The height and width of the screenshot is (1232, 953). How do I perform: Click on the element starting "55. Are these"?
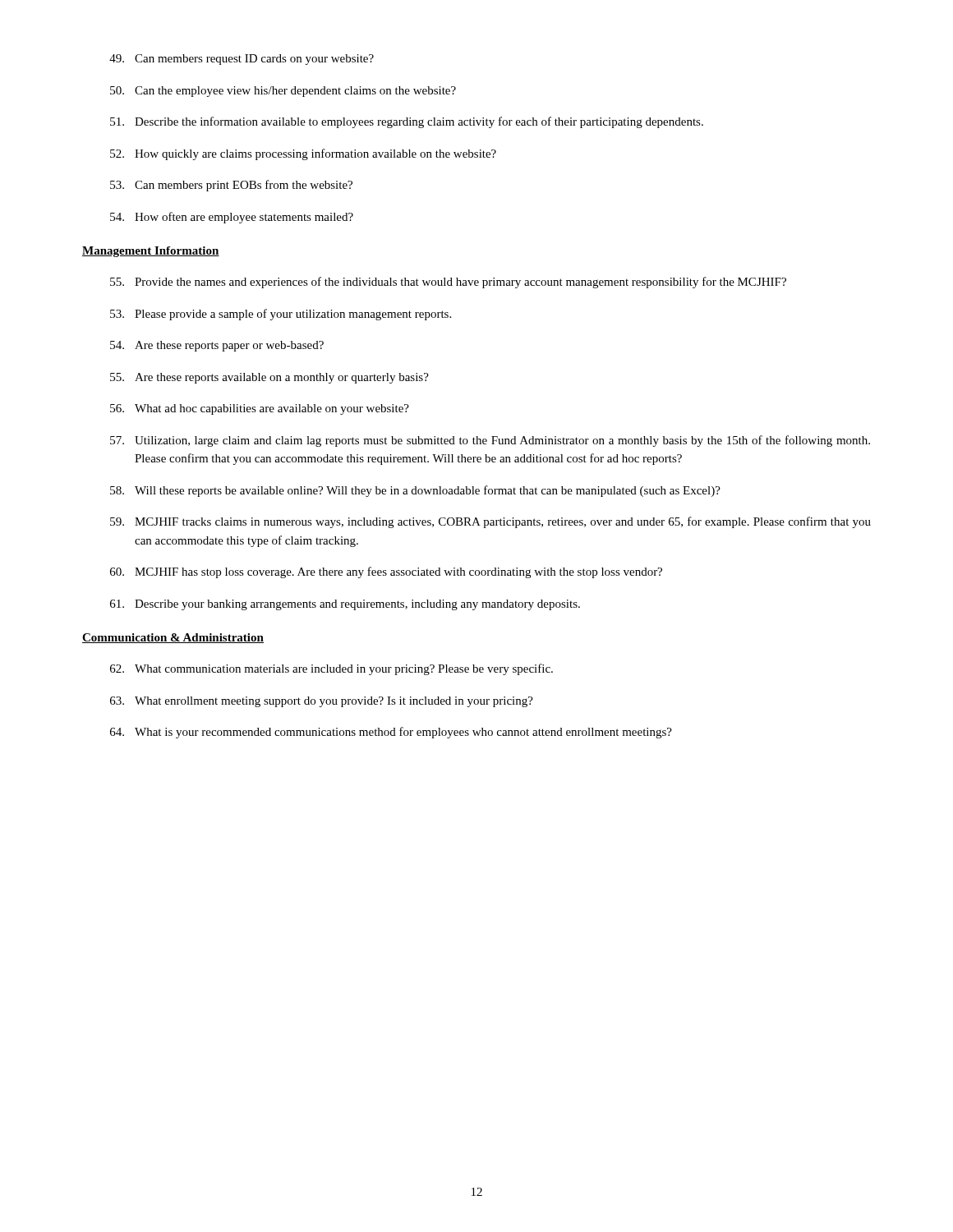269,378
